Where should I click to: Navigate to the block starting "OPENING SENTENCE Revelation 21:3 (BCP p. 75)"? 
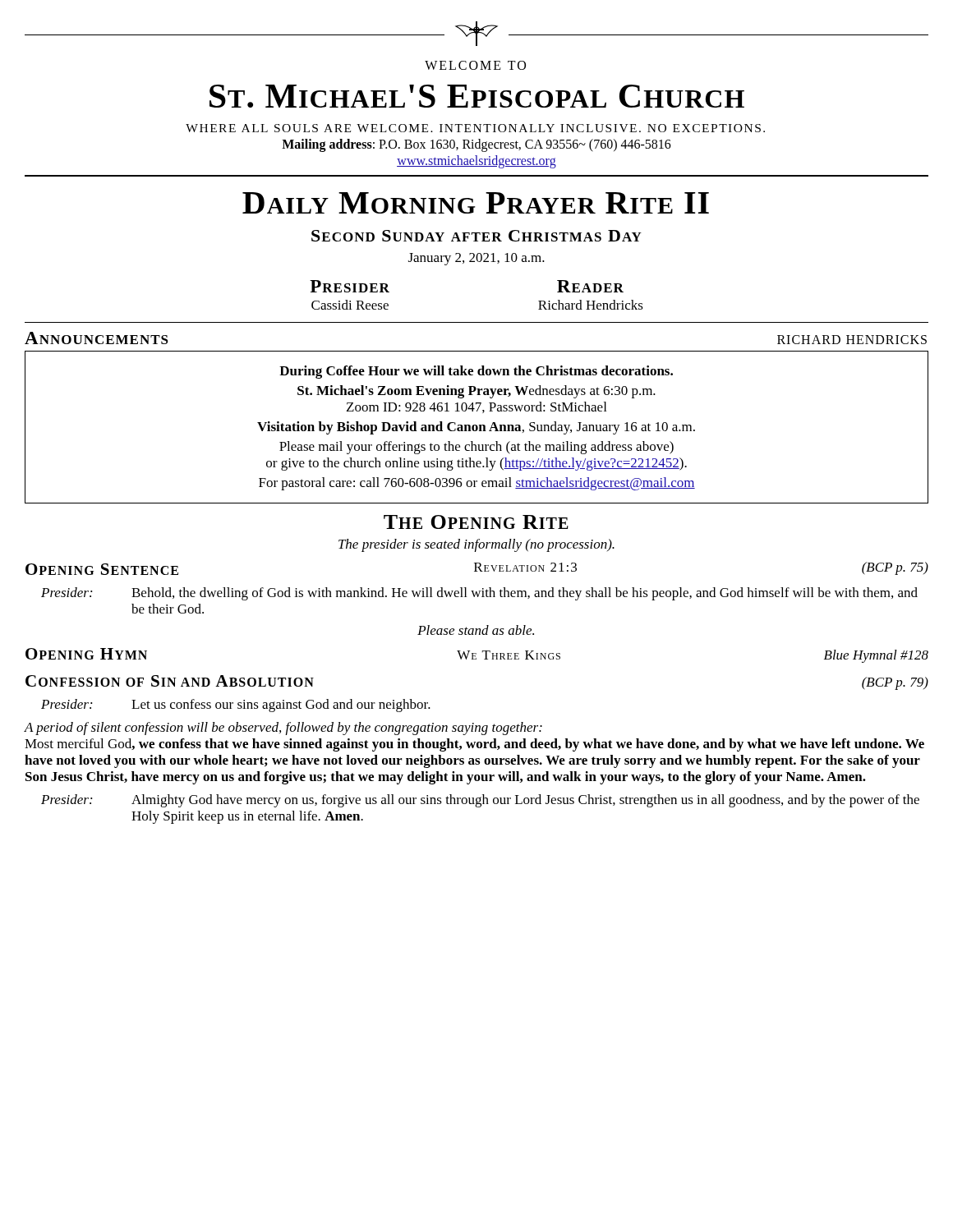476,570
